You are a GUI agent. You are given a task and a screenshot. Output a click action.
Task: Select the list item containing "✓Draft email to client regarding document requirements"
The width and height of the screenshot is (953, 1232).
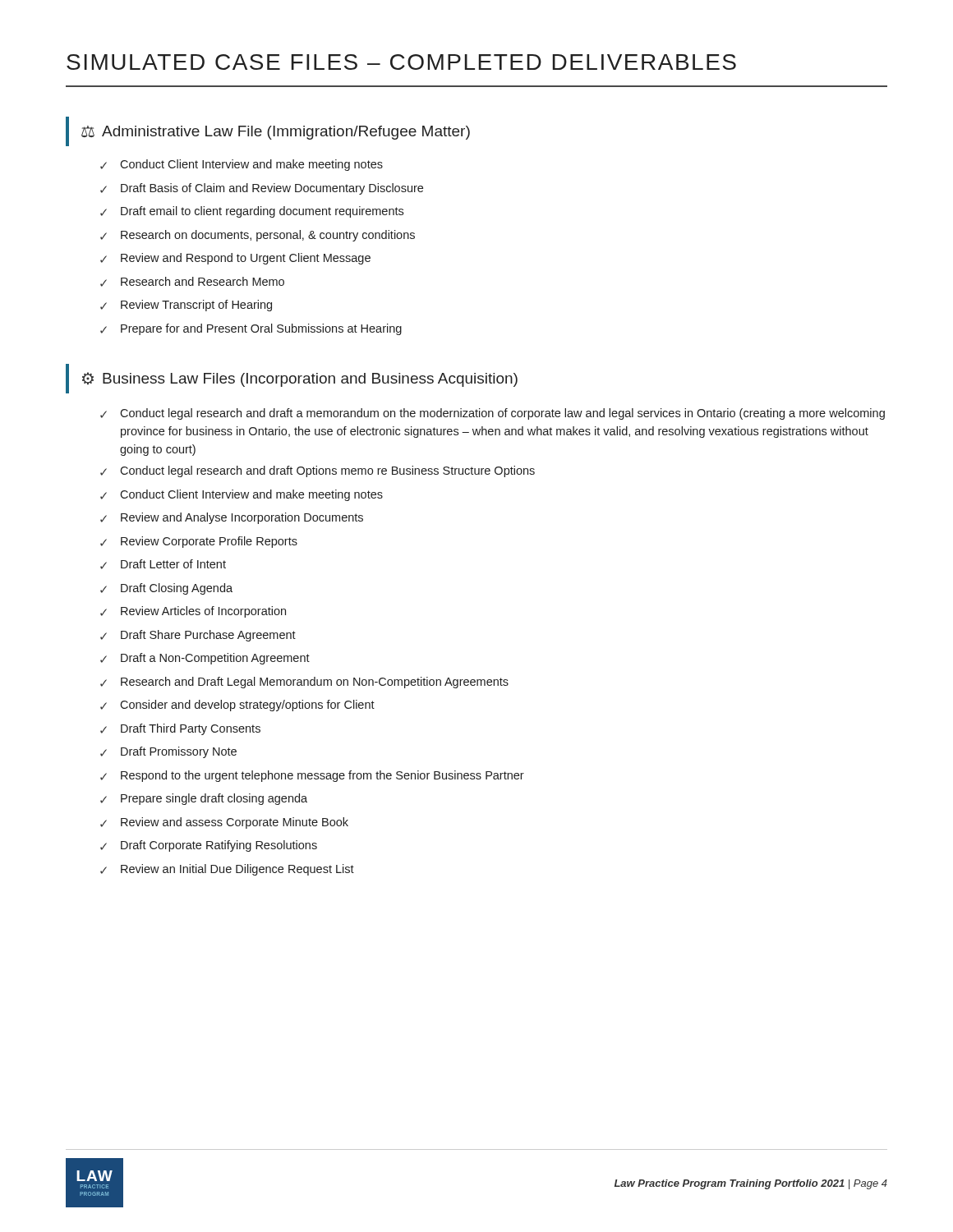click(251, 213)
